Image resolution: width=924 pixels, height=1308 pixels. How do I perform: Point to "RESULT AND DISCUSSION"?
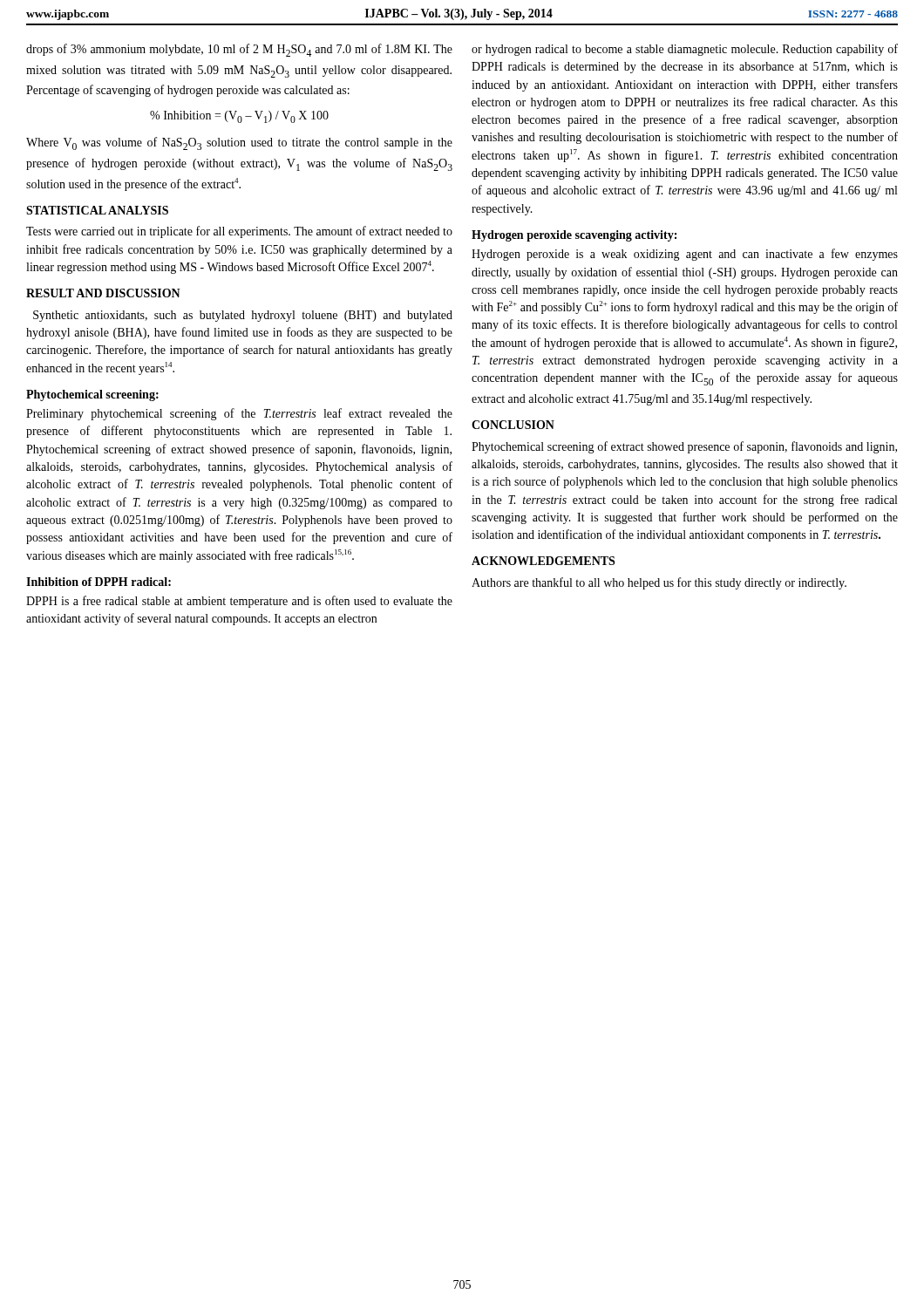point(103,294)
